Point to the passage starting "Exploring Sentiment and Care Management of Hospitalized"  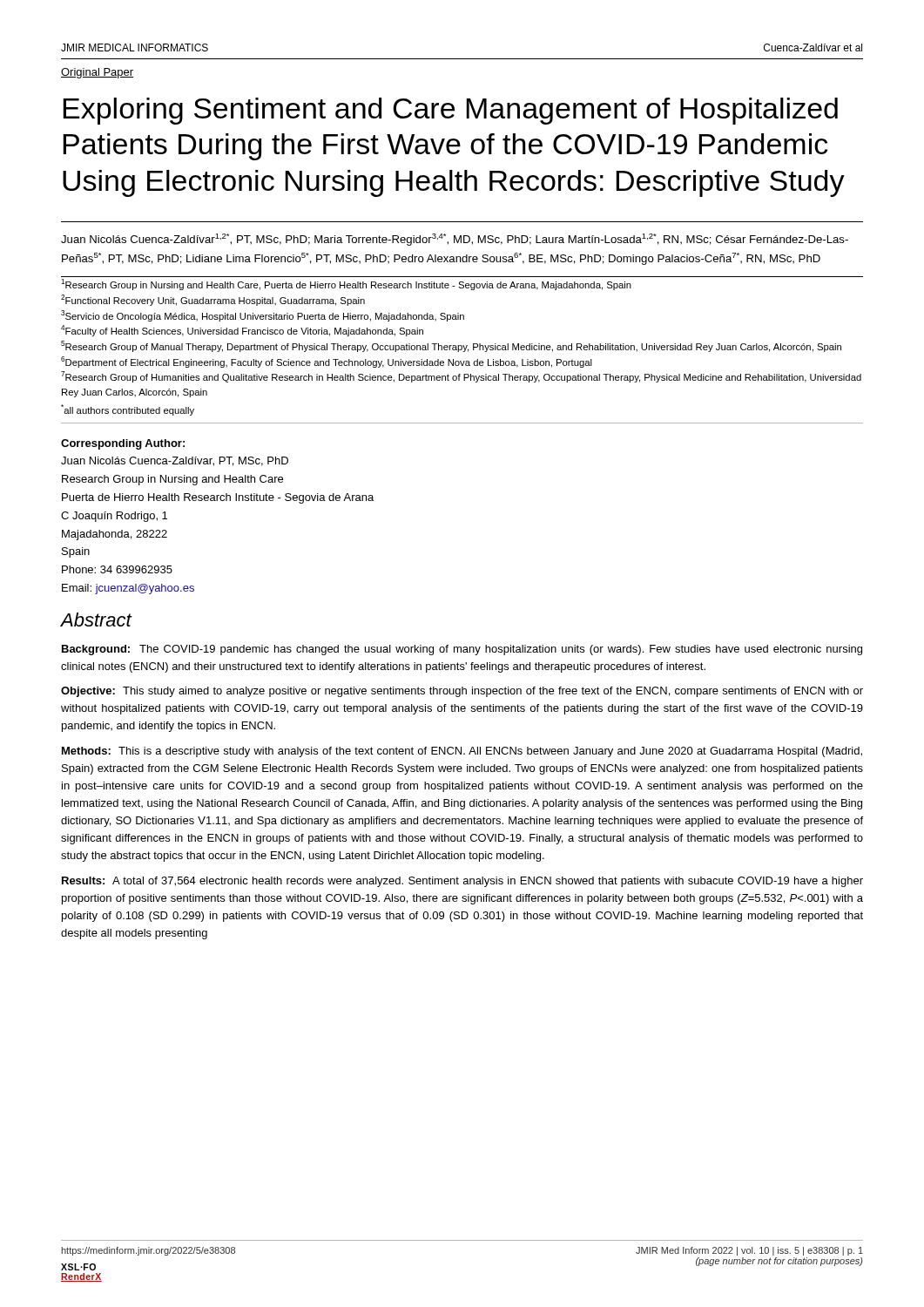pos(453,144)
